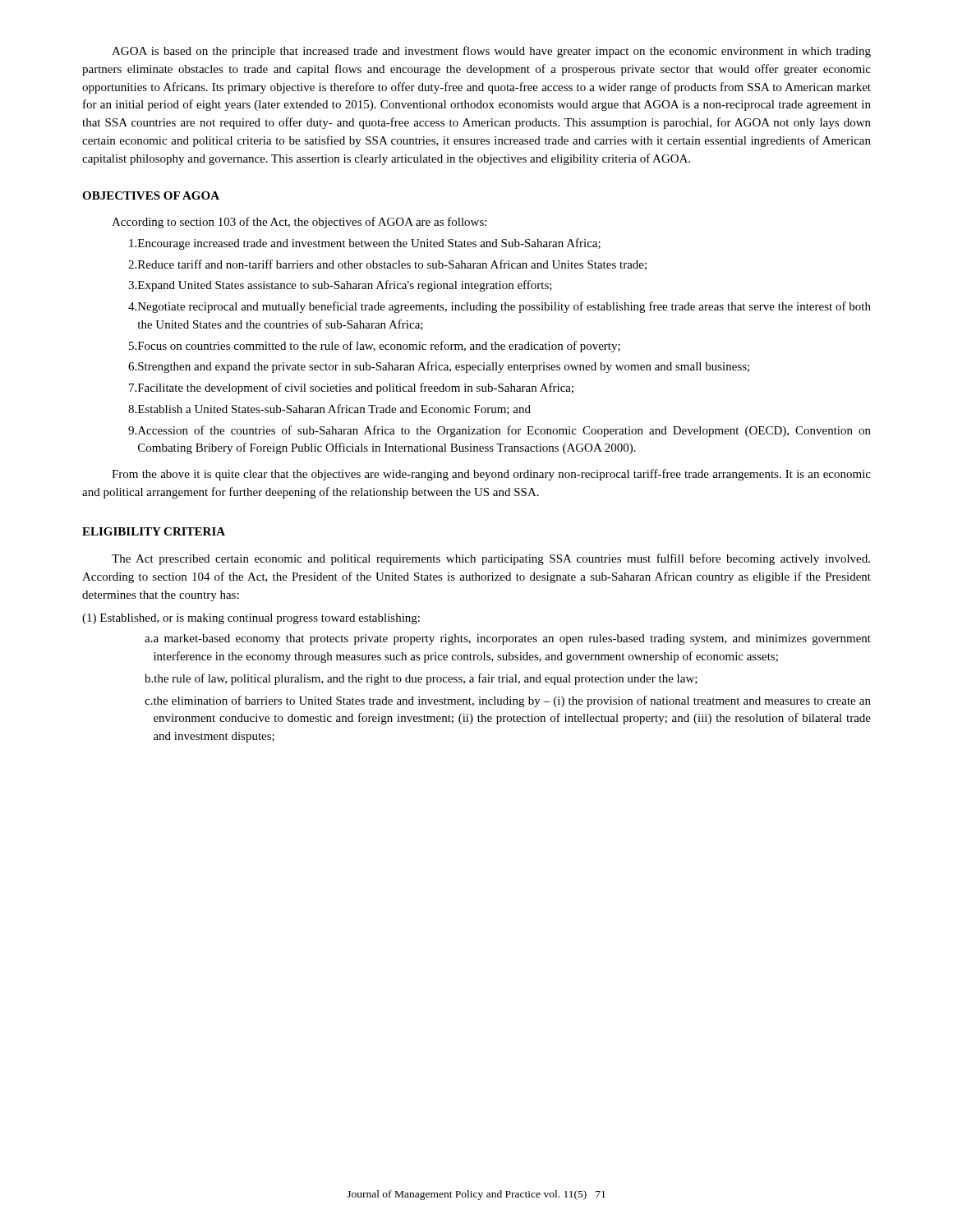Image resolution: width=953 pixels, height=1232 pixels.
Task: Where is the passage that starts "7. Facilitate the development"?
Action: 351,388
